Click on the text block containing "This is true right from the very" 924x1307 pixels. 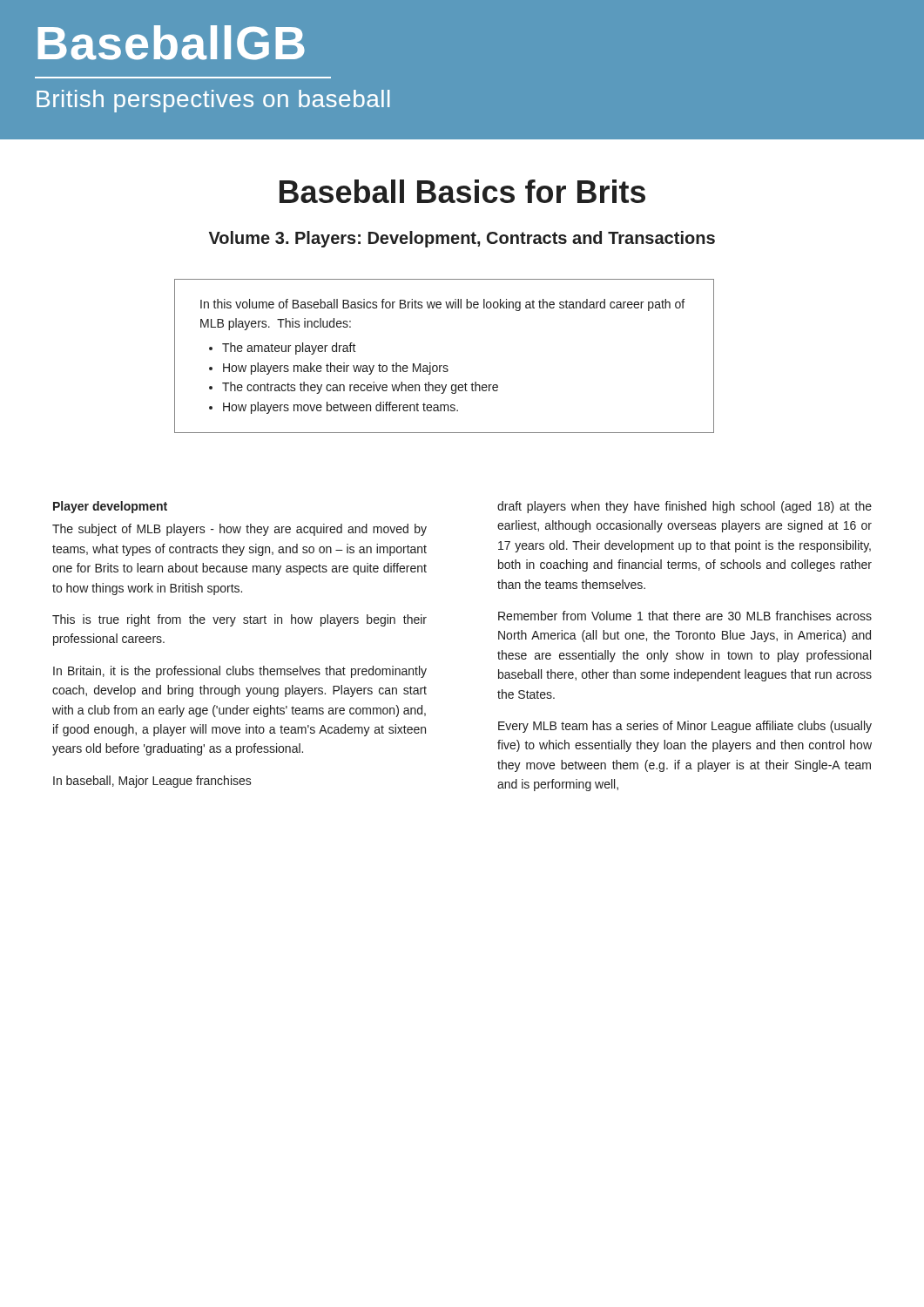(x=240, y=629)
